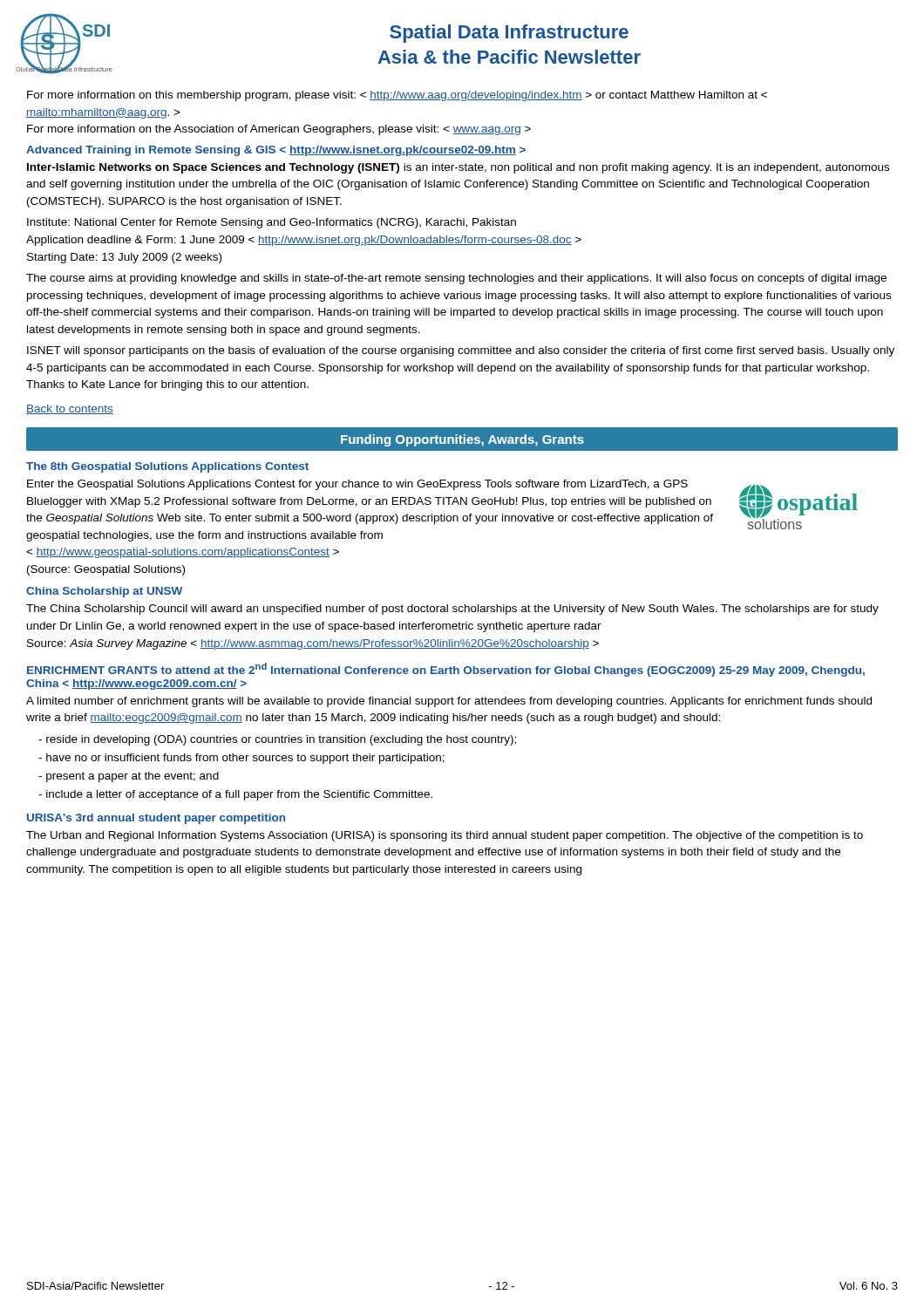Click on the text block starting "China Scholarship at UNSW"
Image resolution: width=924 pixels, height=1308 pixels.
click(104, 591)
